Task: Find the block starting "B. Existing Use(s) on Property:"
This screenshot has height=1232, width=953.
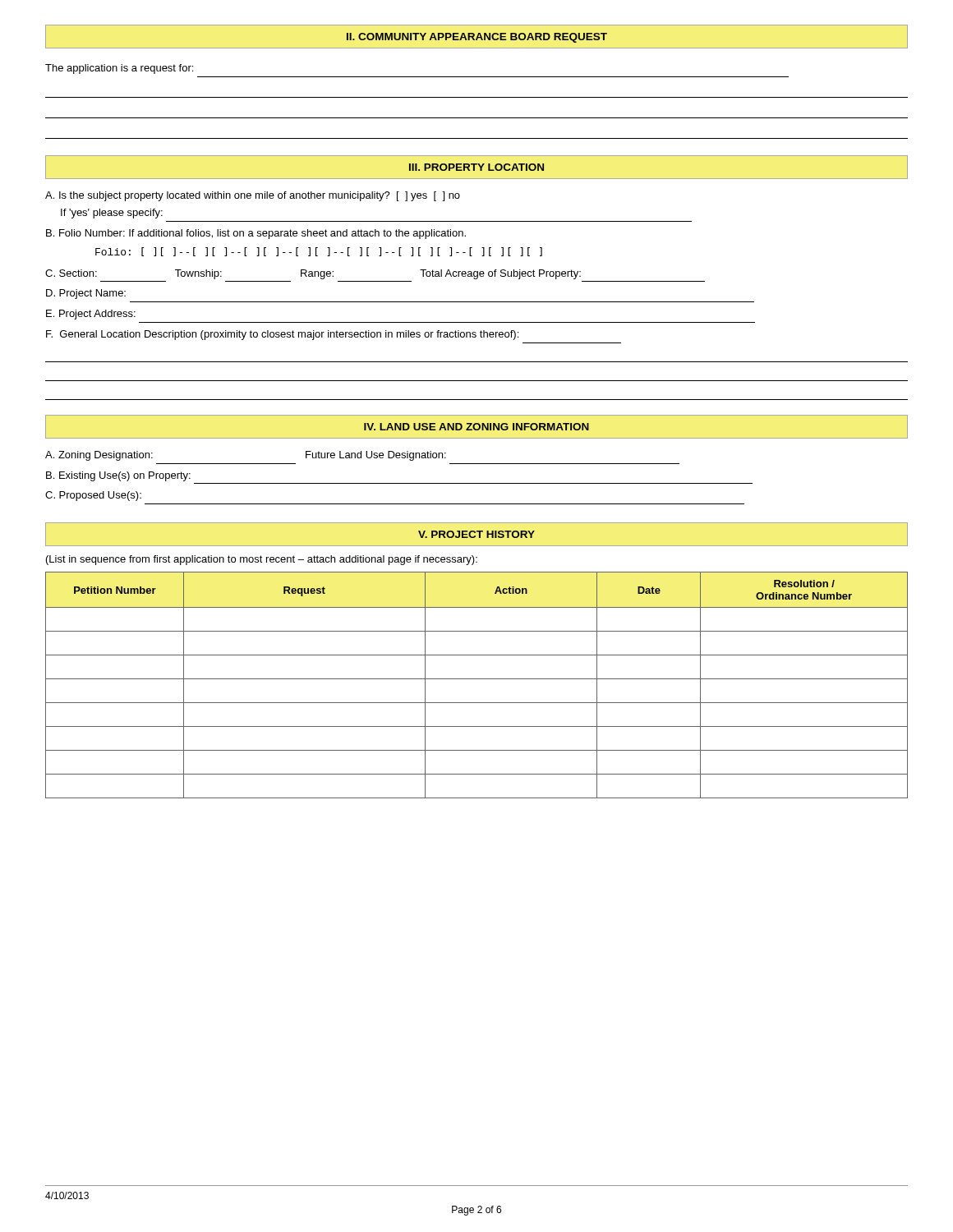Action: coord(399,476)
